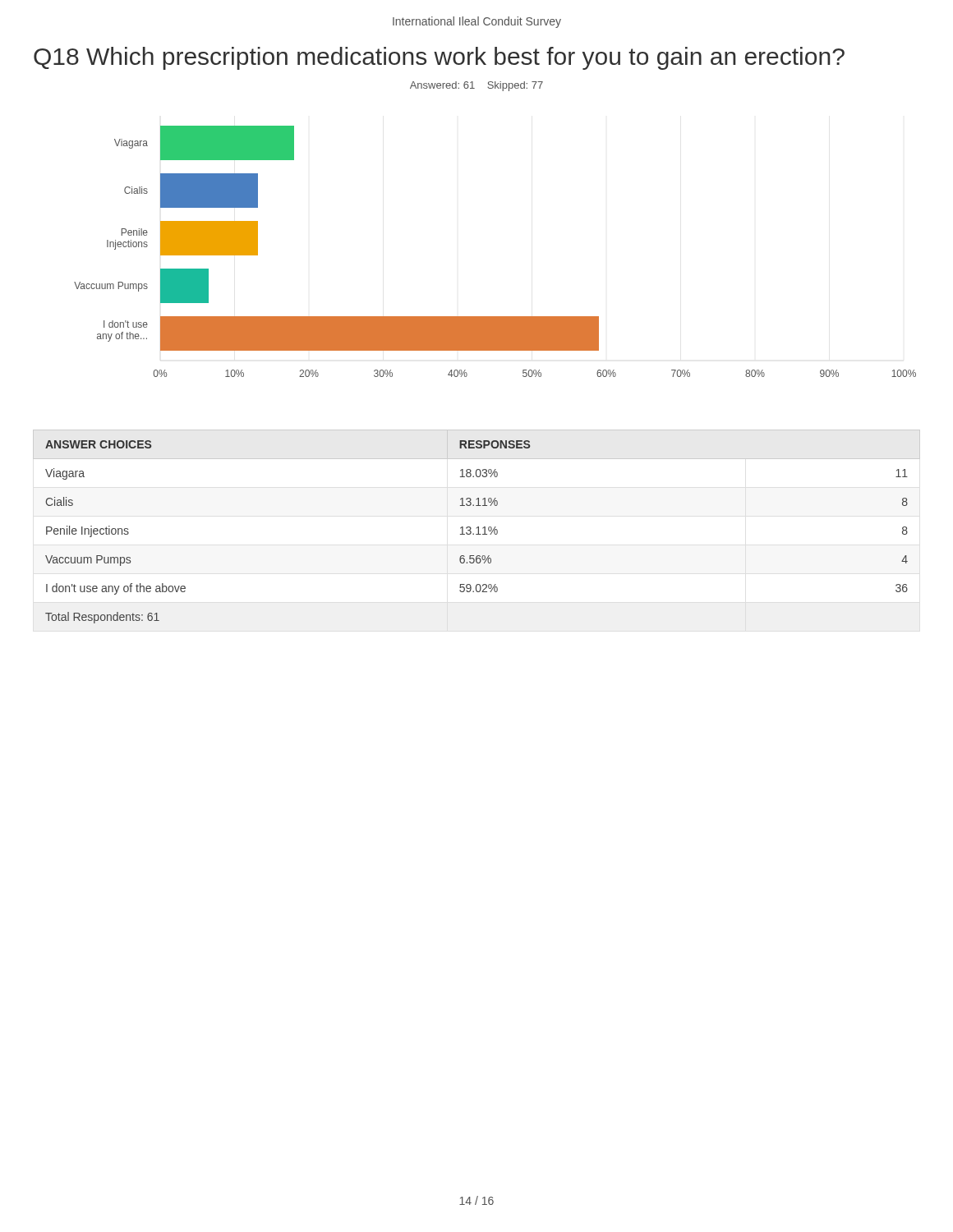
Task: Click on the table containing "Penile Injections"
Action: (x=476, y=531)
